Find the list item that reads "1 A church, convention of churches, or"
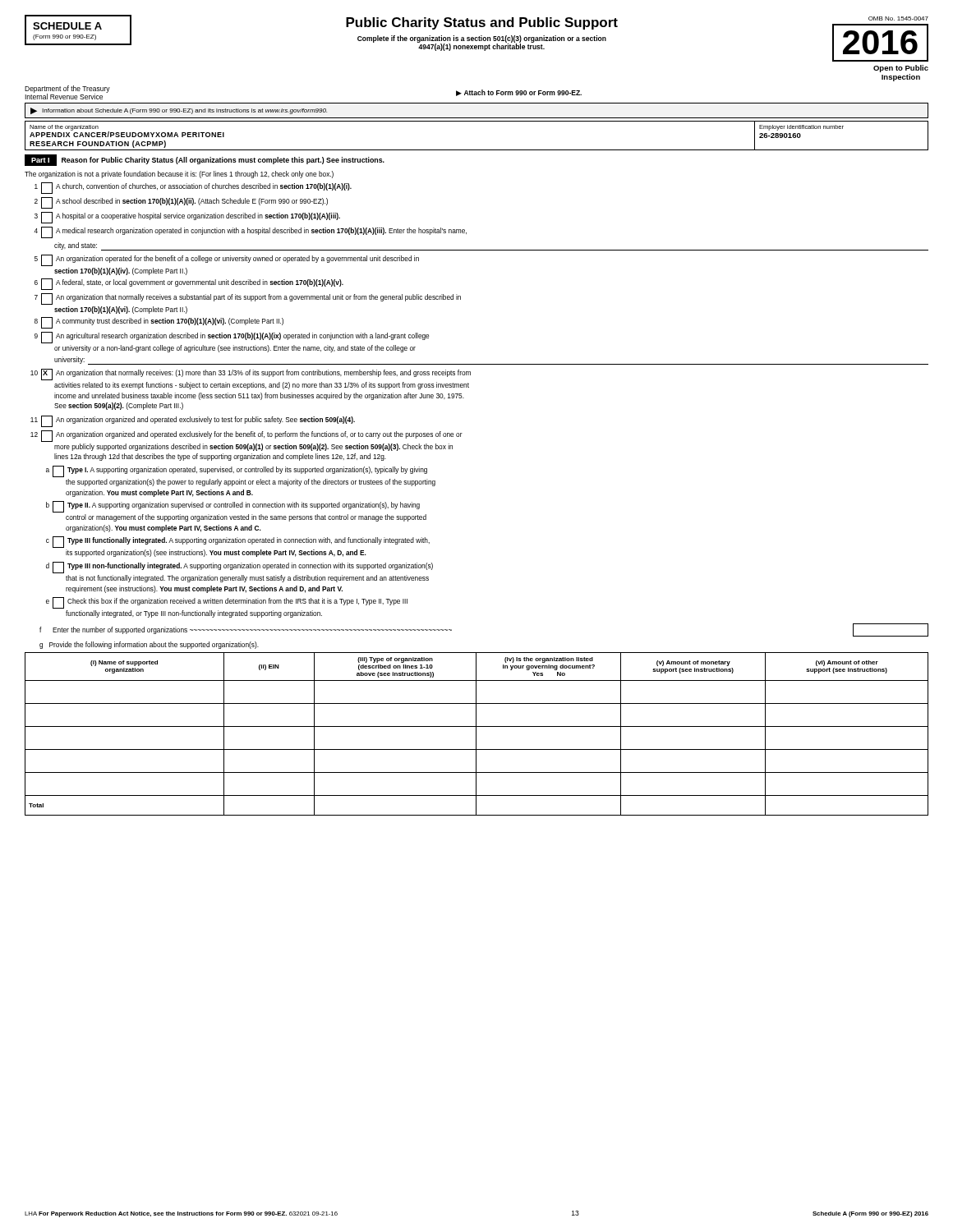The width and height of the screenshot is (953, 1232). pos(193,188)
